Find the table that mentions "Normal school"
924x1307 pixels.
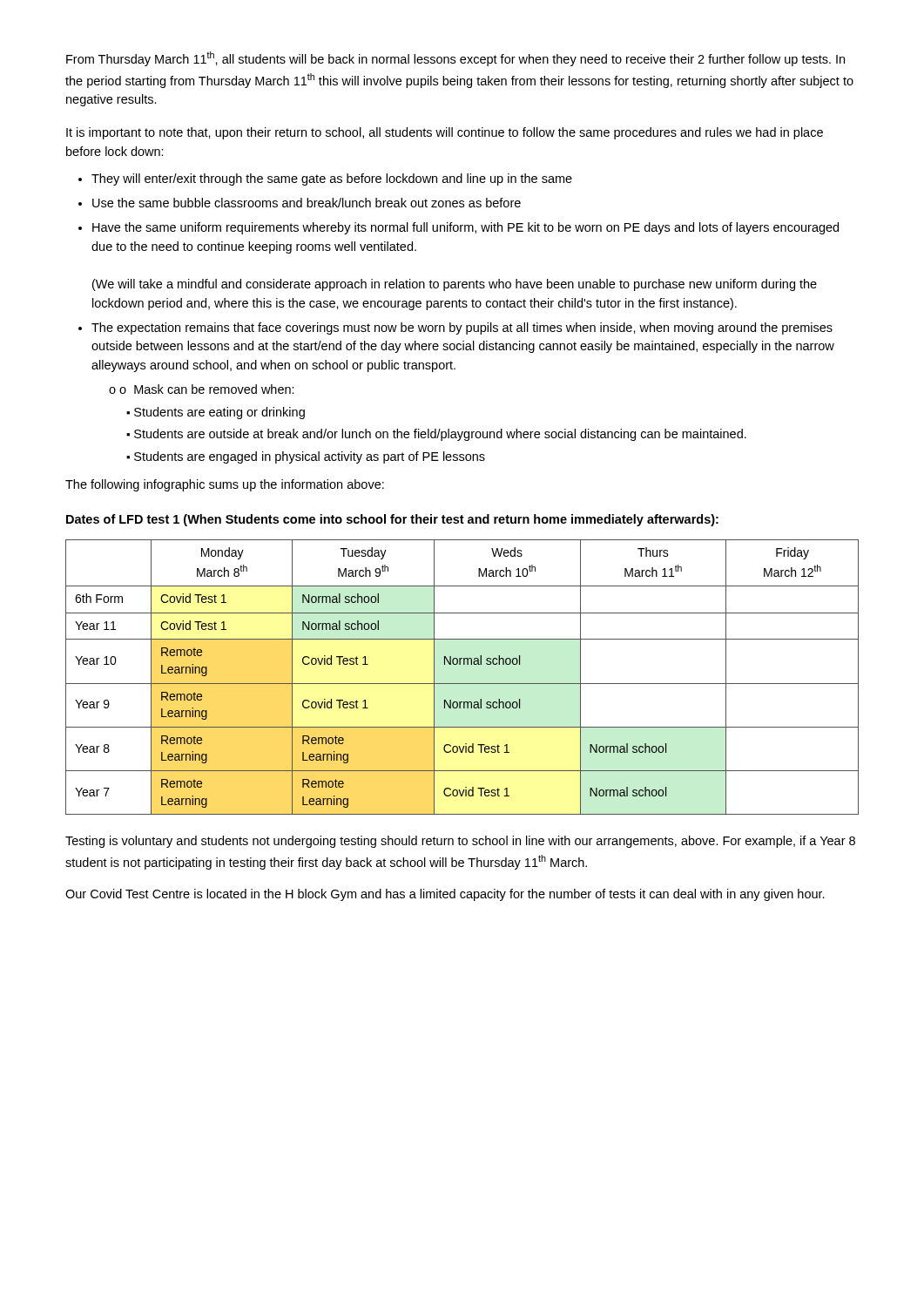coord(462,677)
